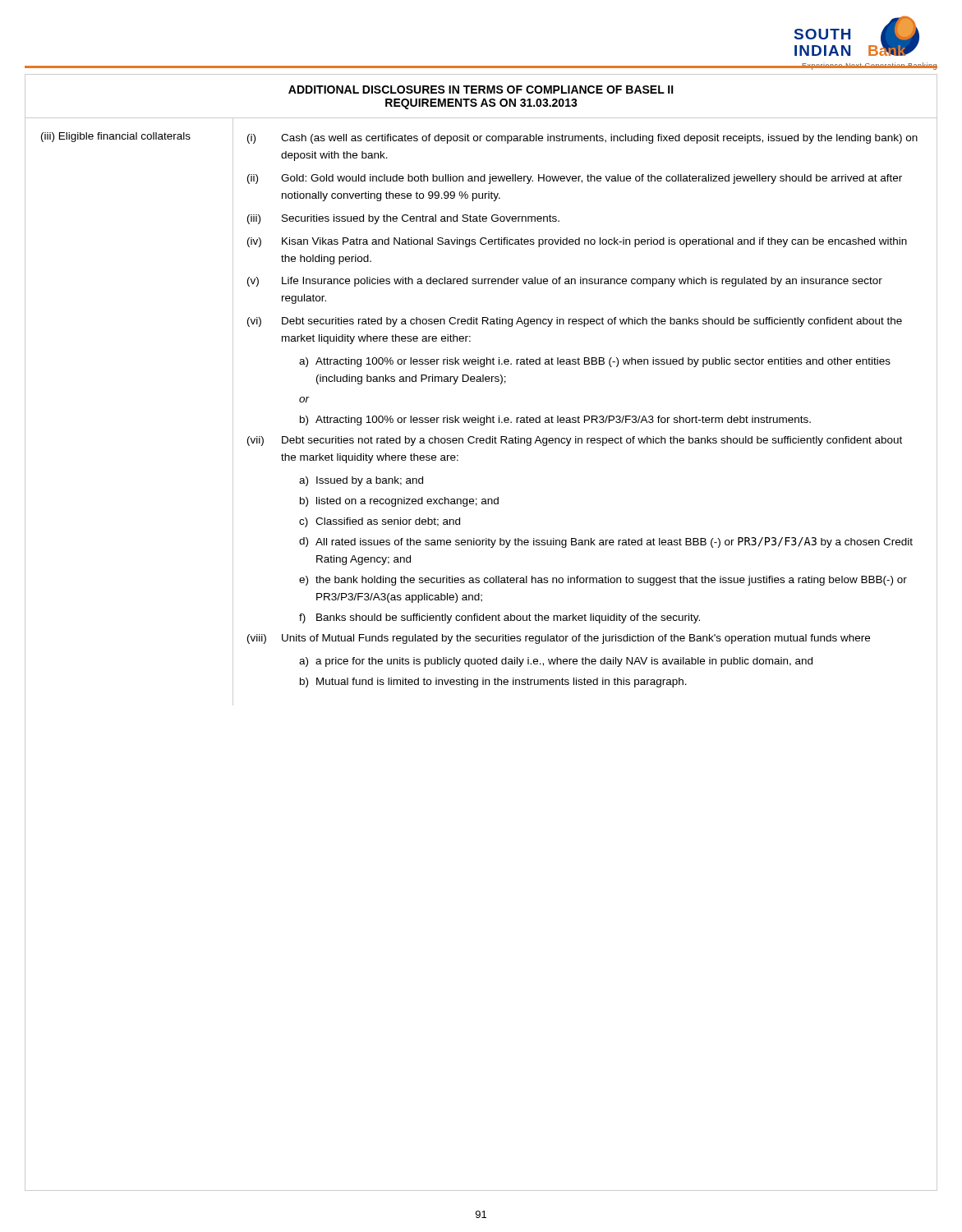Find the list item that reads "b) listed on"
The height and width of the screenshot is (1232, 962).
pos(399,502)
